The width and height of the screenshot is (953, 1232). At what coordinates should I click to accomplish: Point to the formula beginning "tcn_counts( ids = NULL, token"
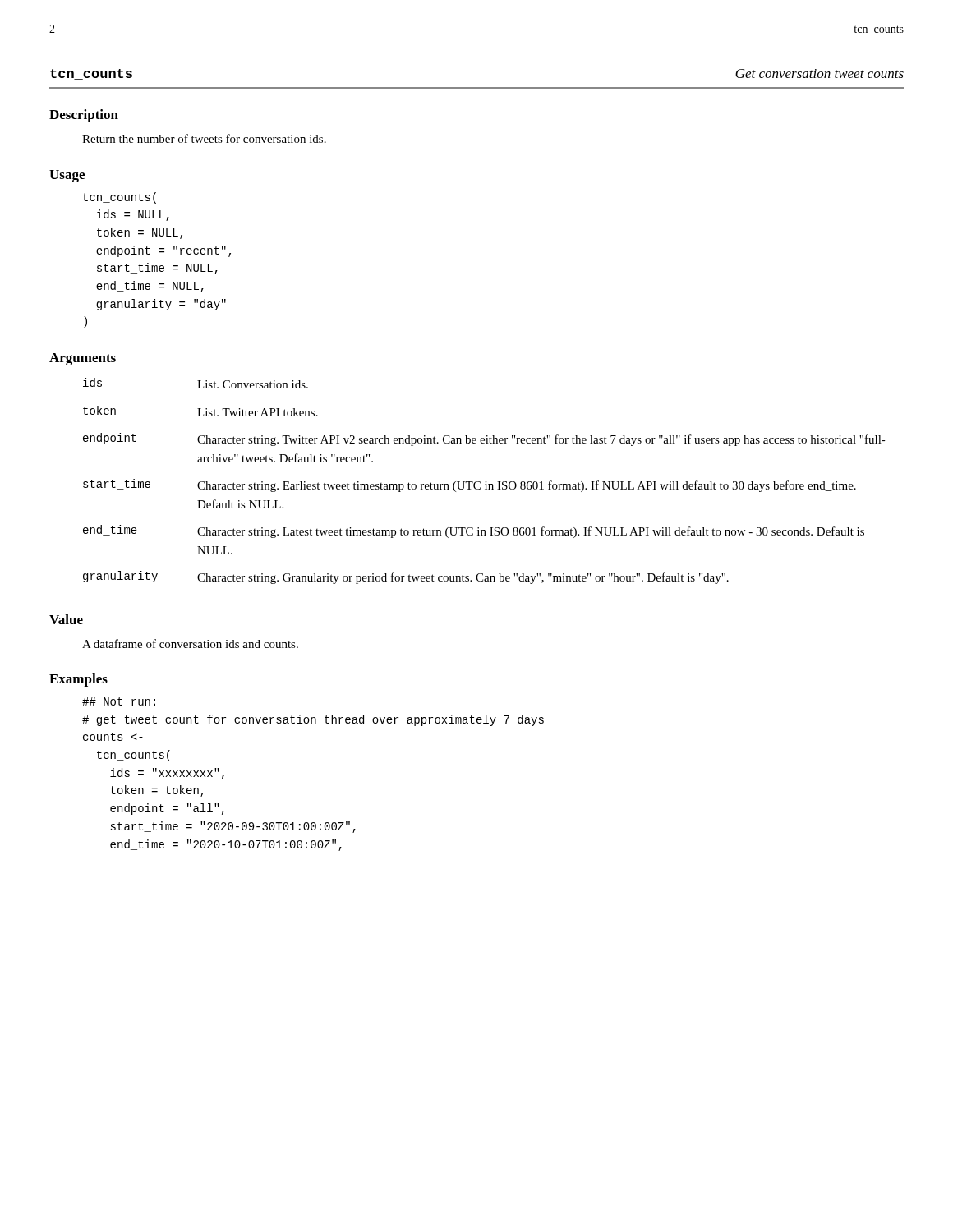[x=120, y=198]
